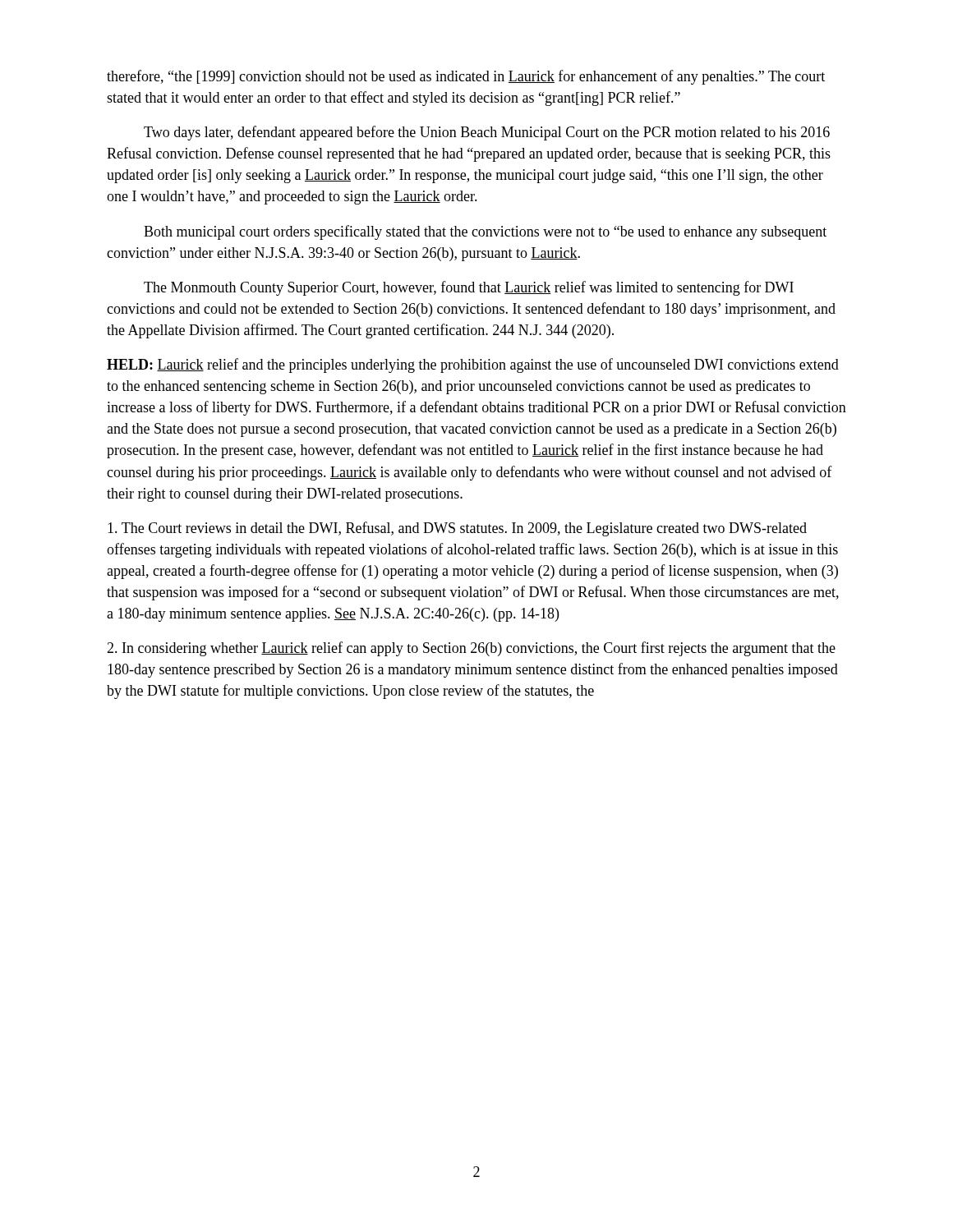Find the block starting "Two days later, defendant appeared before the"
The width and height of the screenshot is (953, 1232).
476,165
